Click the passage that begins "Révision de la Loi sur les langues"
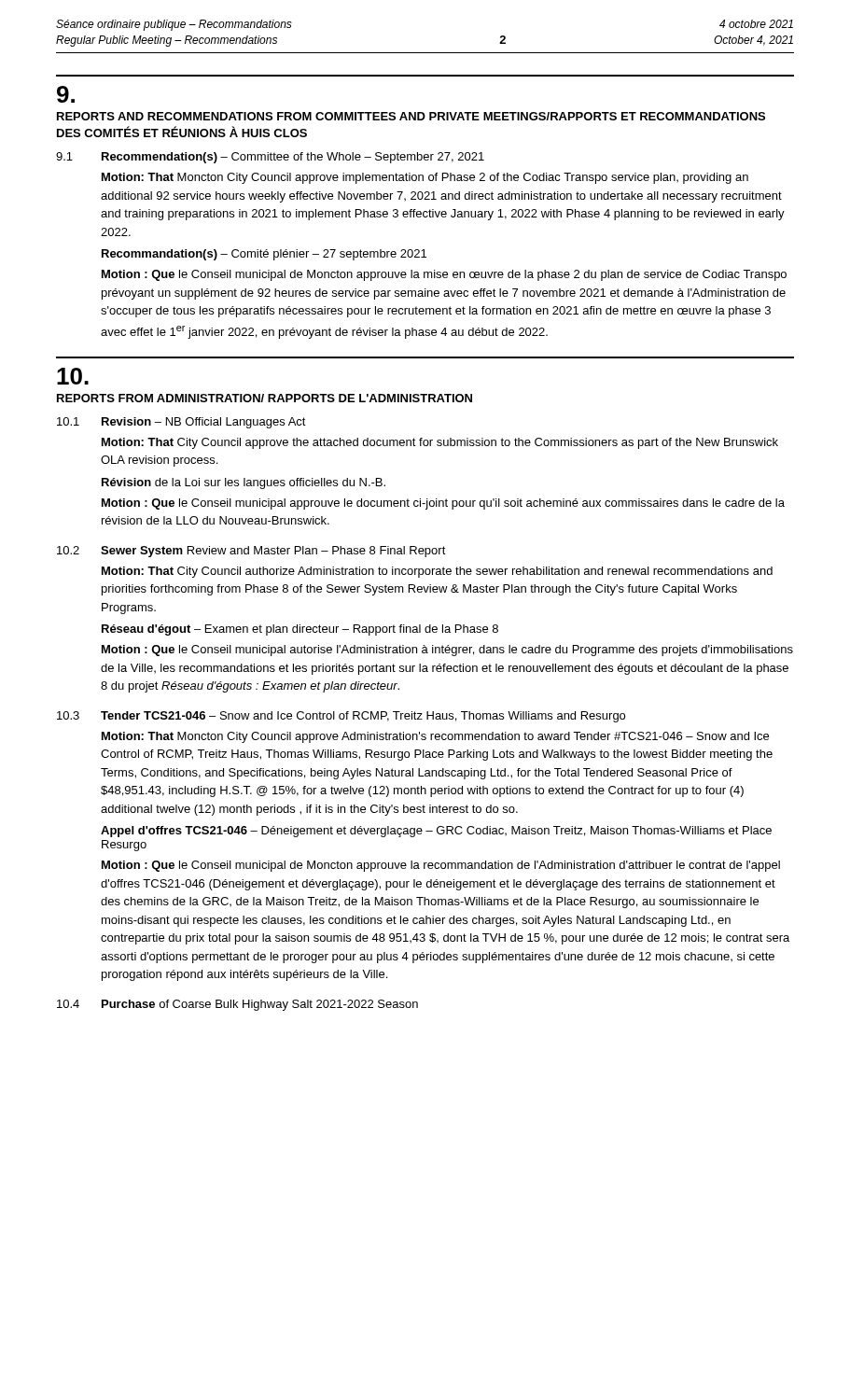This screenshot has height=1400, width=850. [x=244, y=482]
